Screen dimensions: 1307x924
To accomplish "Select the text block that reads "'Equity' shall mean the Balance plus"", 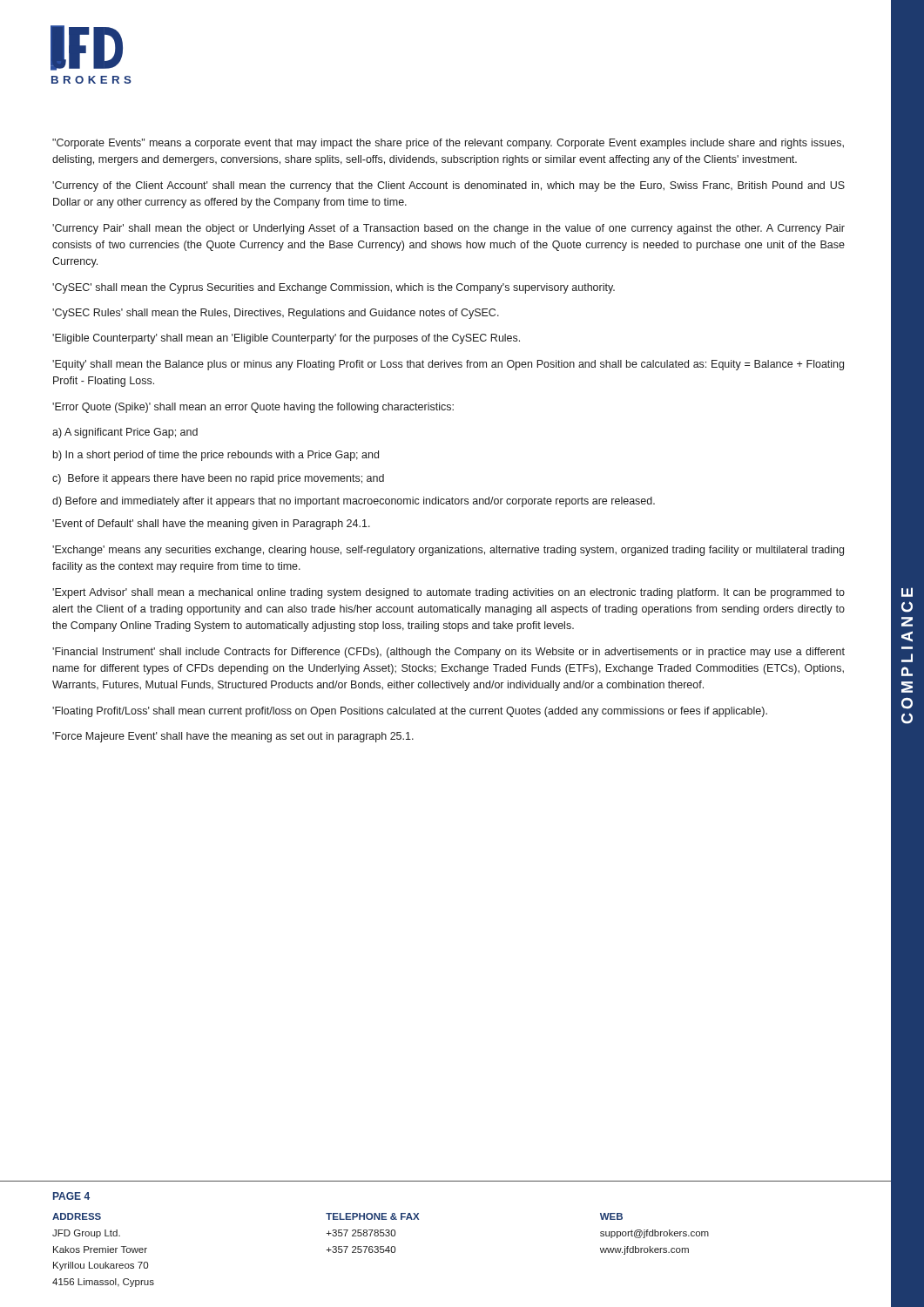I will [449, 372].
